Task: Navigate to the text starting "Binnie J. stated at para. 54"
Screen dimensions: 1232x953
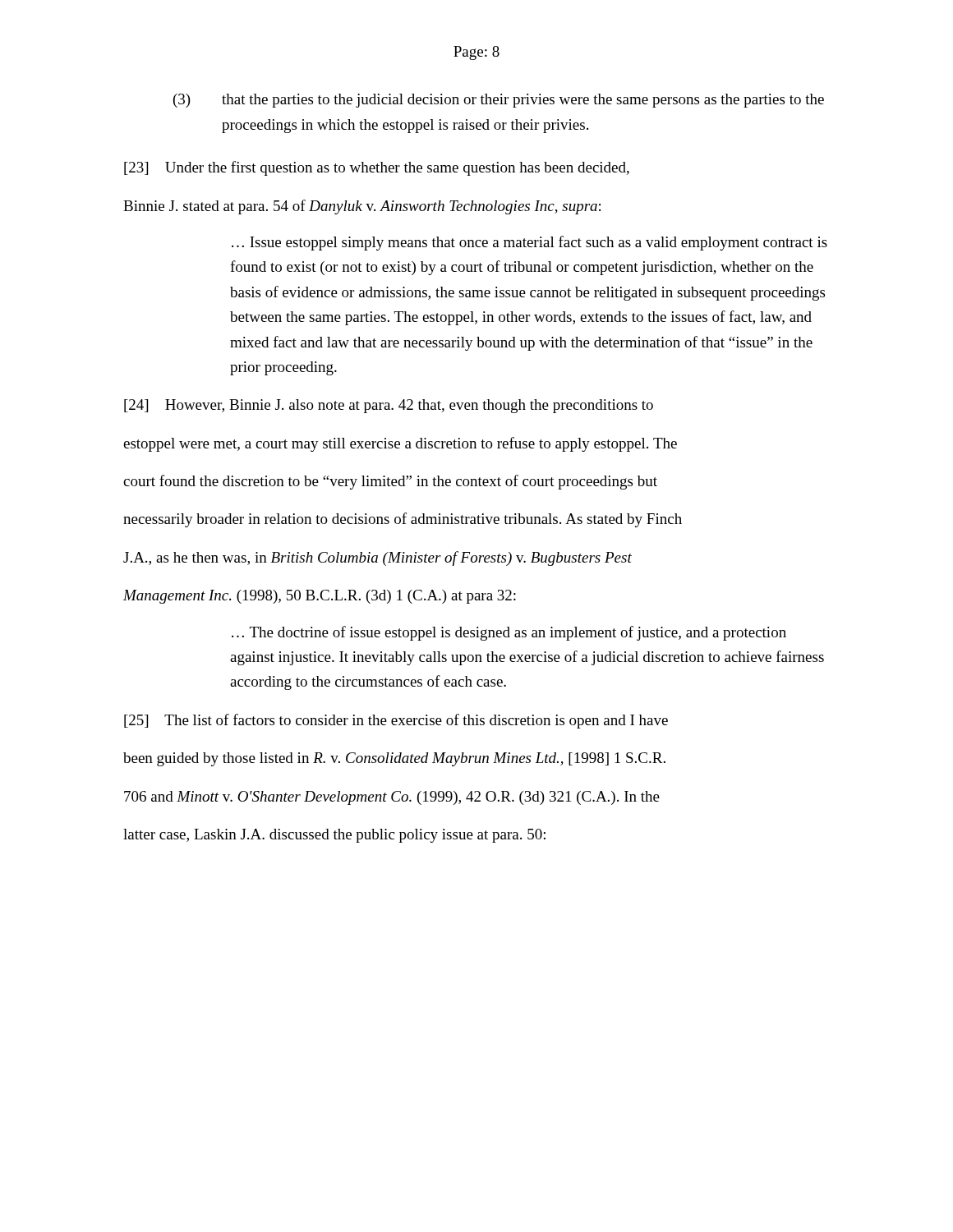Action: click(363, 205)
